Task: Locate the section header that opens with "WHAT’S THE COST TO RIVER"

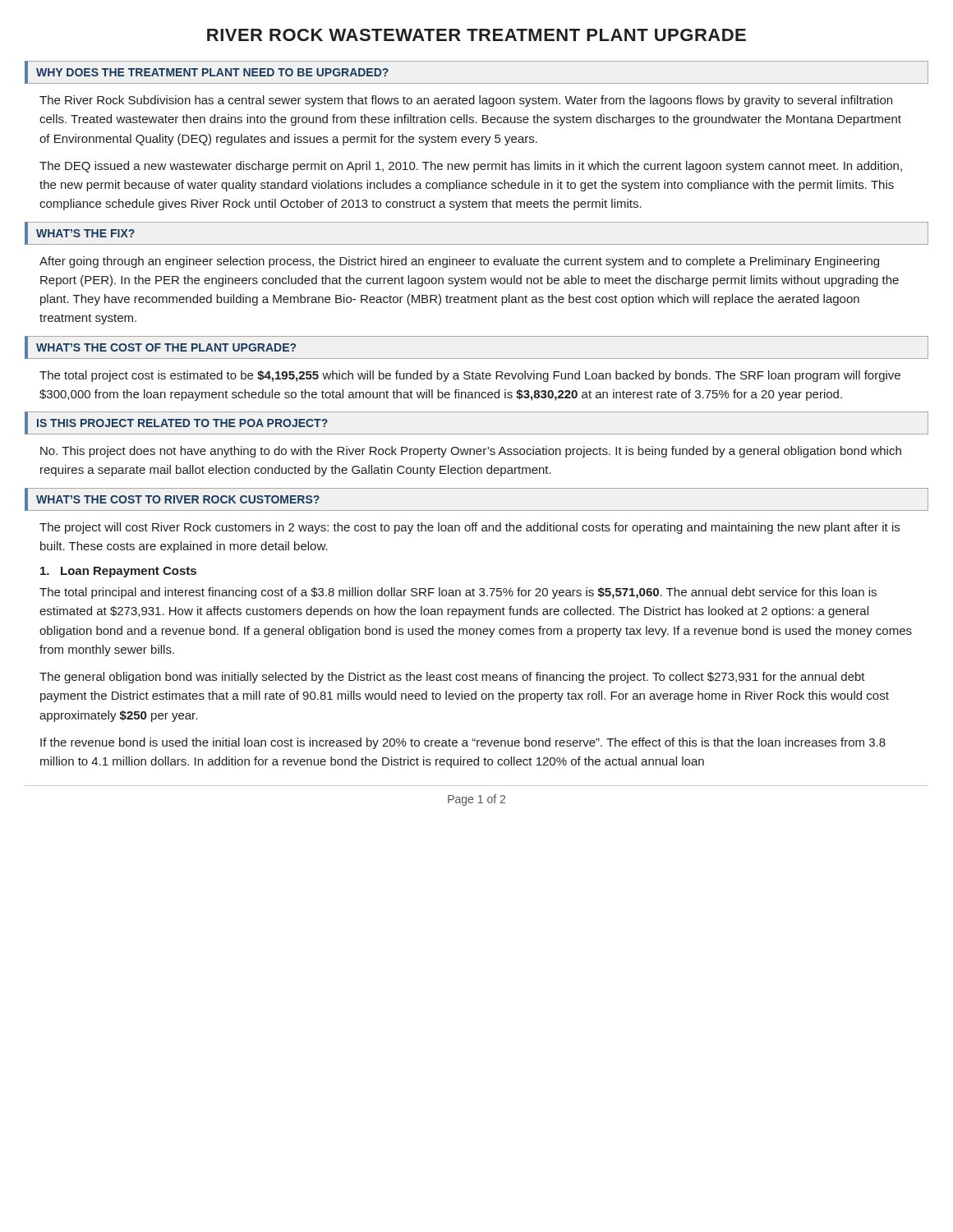Action: [178, 499]
